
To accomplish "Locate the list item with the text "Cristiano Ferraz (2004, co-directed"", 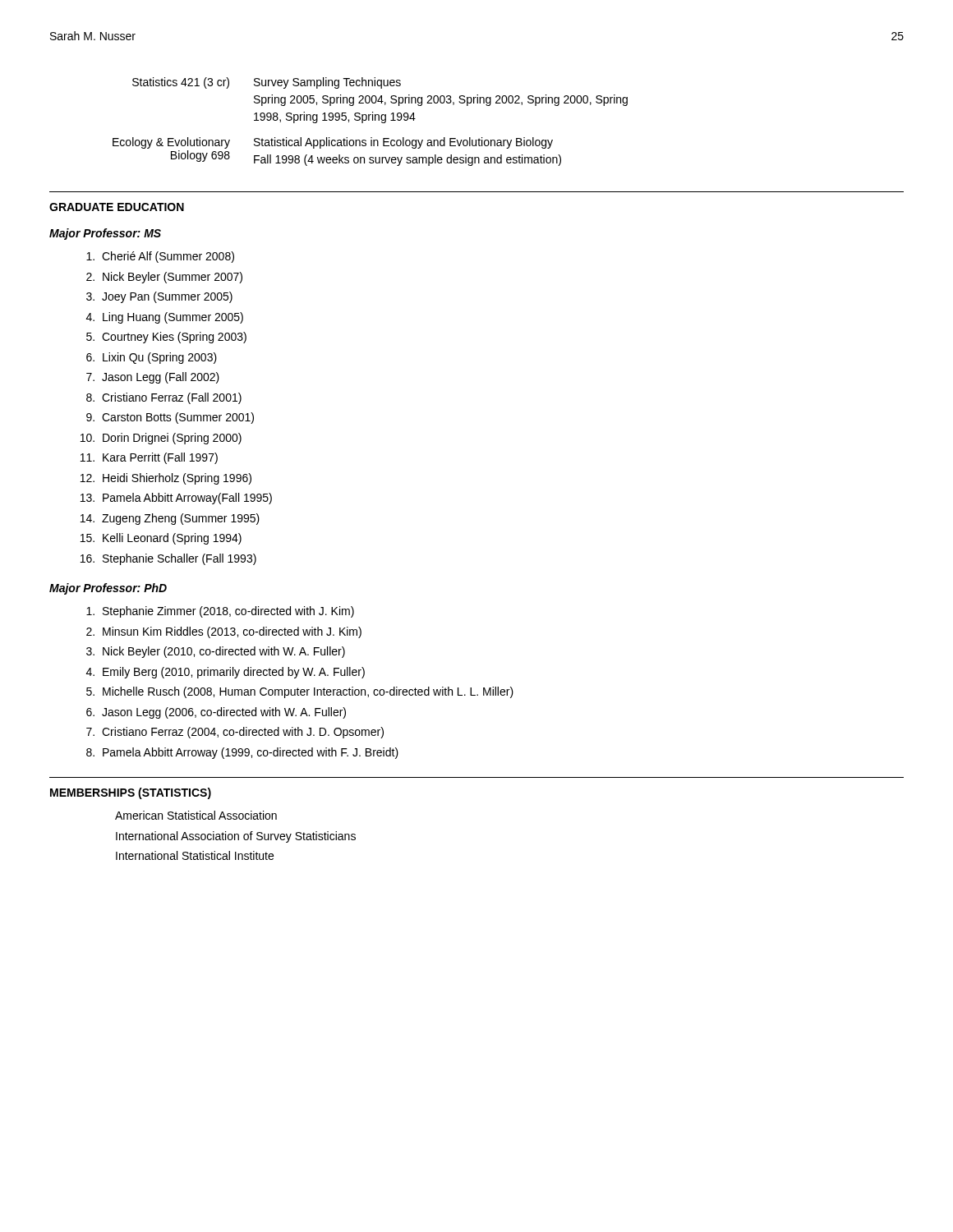I will point(243,732).
